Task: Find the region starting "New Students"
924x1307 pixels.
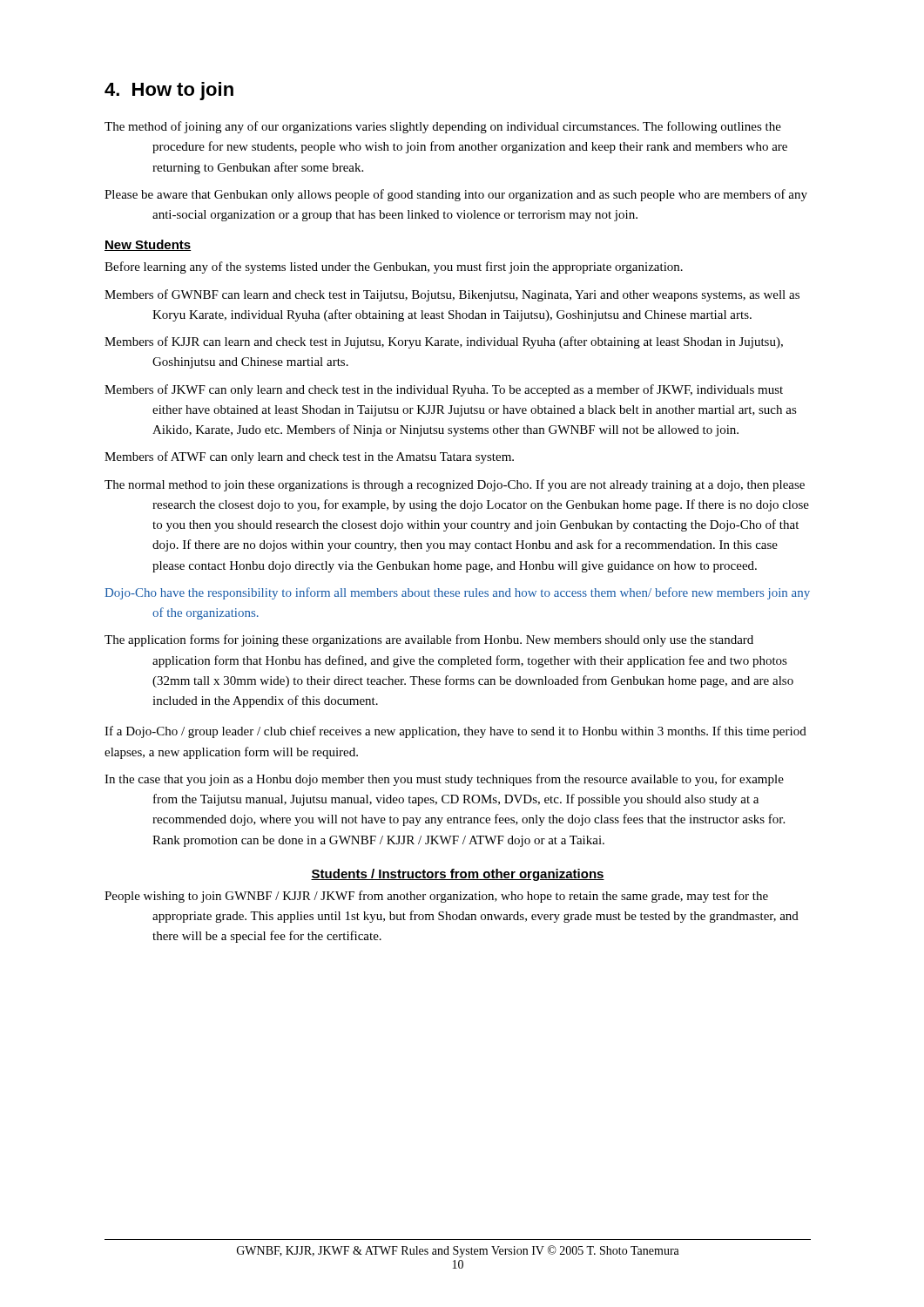Action: pos(148,245)
